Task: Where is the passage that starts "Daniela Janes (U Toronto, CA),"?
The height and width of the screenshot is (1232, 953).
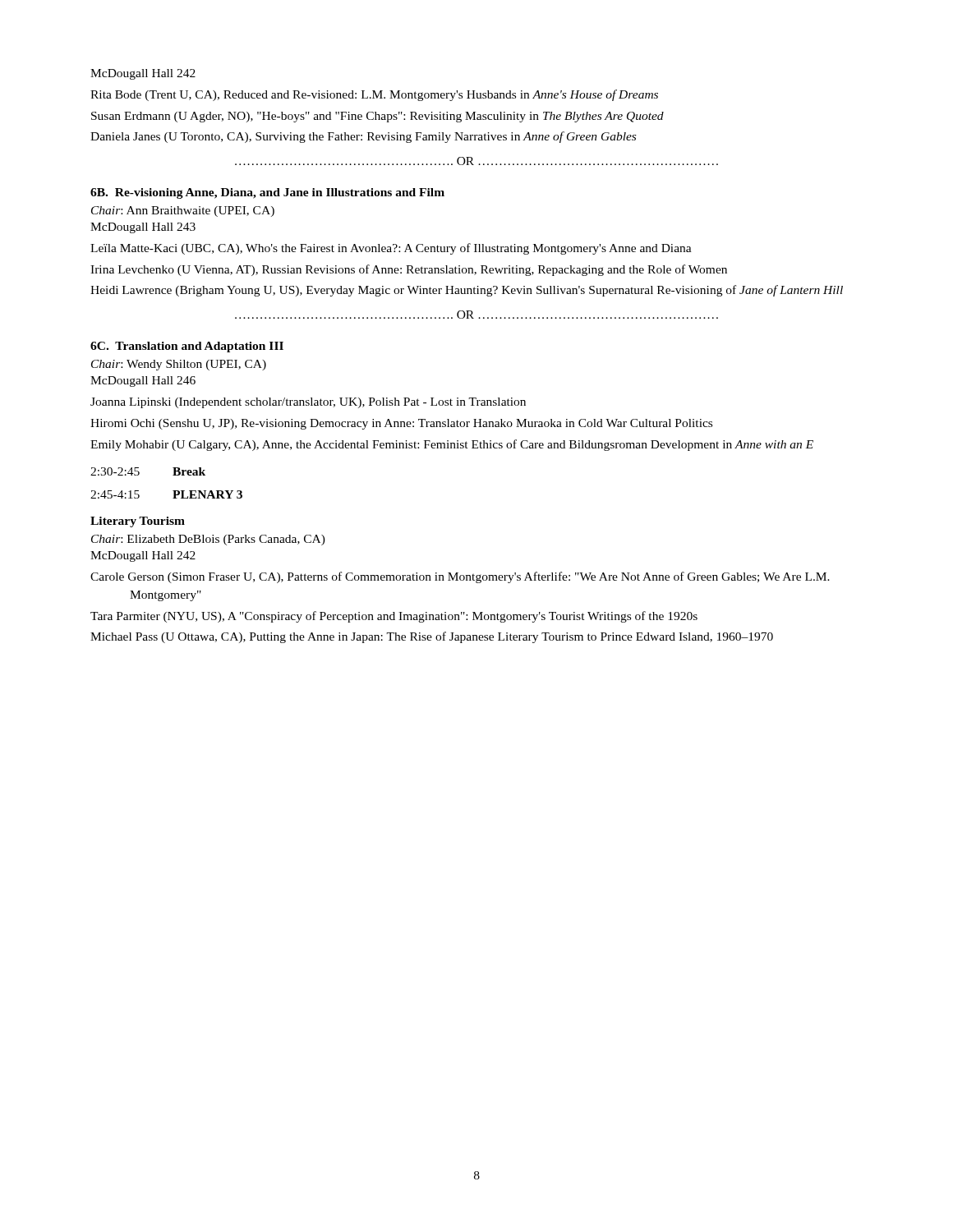Action: click(363, 136)
